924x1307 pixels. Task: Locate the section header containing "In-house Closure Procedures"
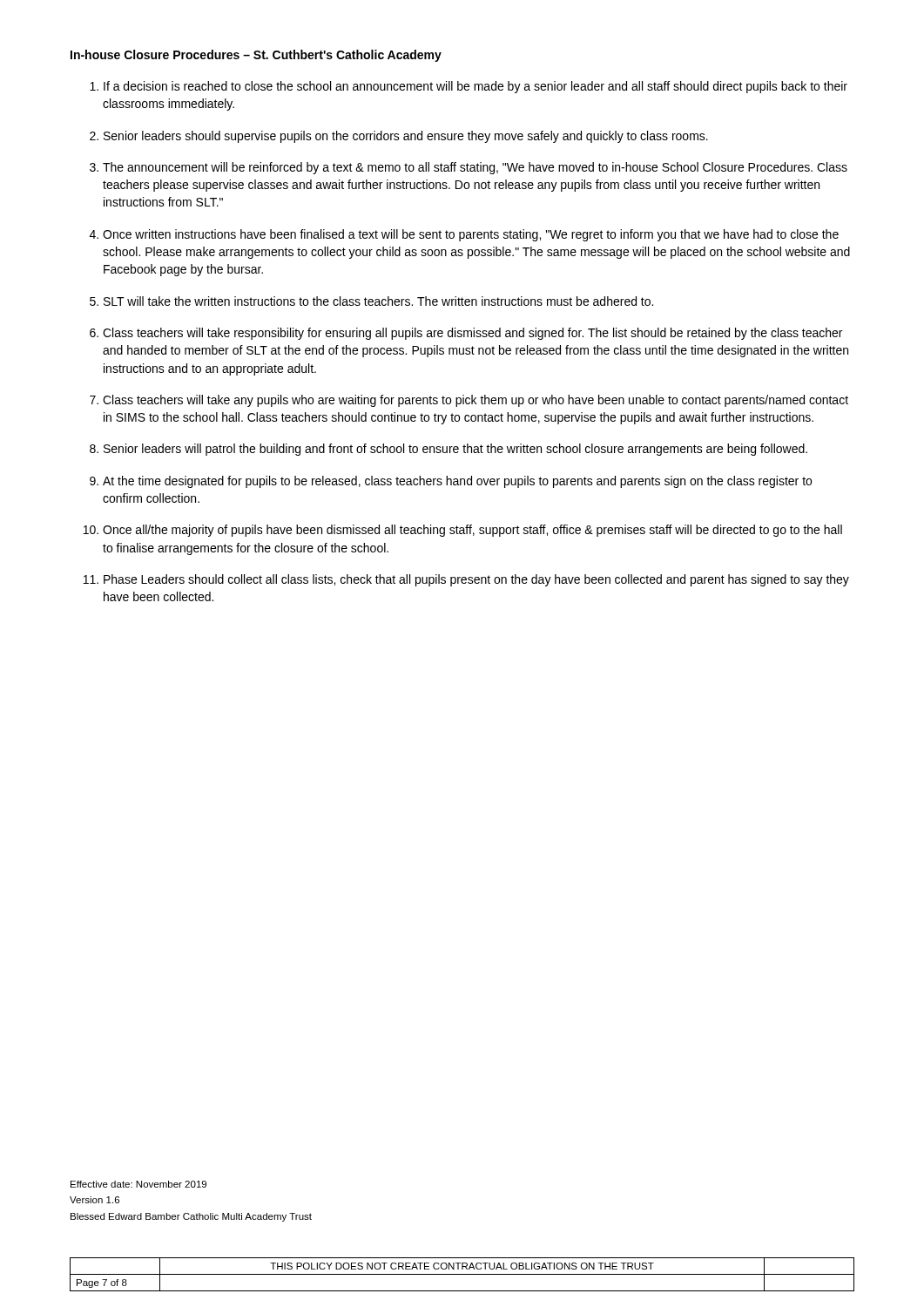coord(256,55)
